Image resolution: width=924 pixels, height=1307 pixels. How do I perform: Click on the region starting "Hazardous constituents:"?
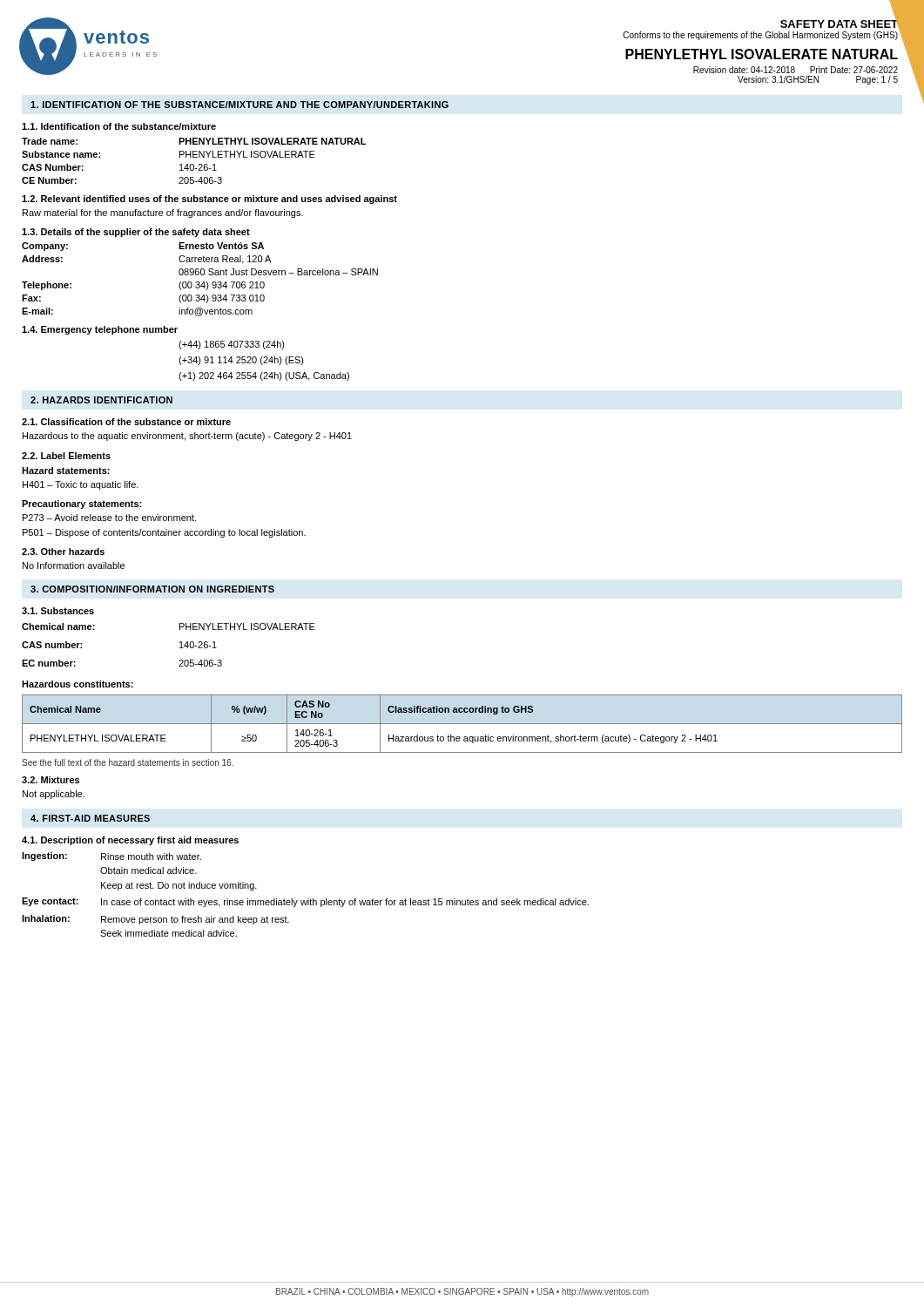[78, 684]
